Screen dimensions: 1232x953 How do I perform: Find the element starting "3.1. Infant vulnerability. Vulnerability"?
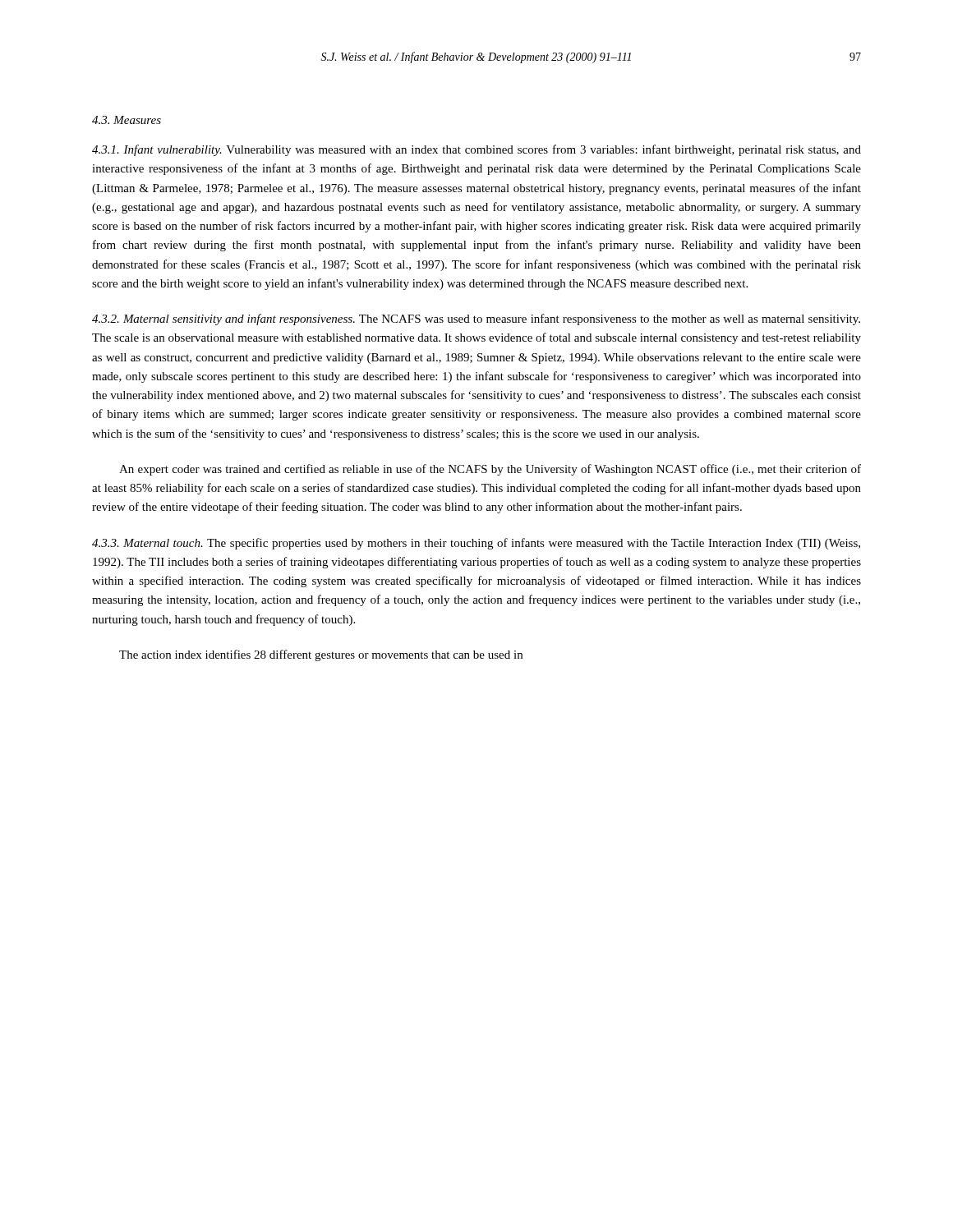pyautogui.click(x=476, y=217)
